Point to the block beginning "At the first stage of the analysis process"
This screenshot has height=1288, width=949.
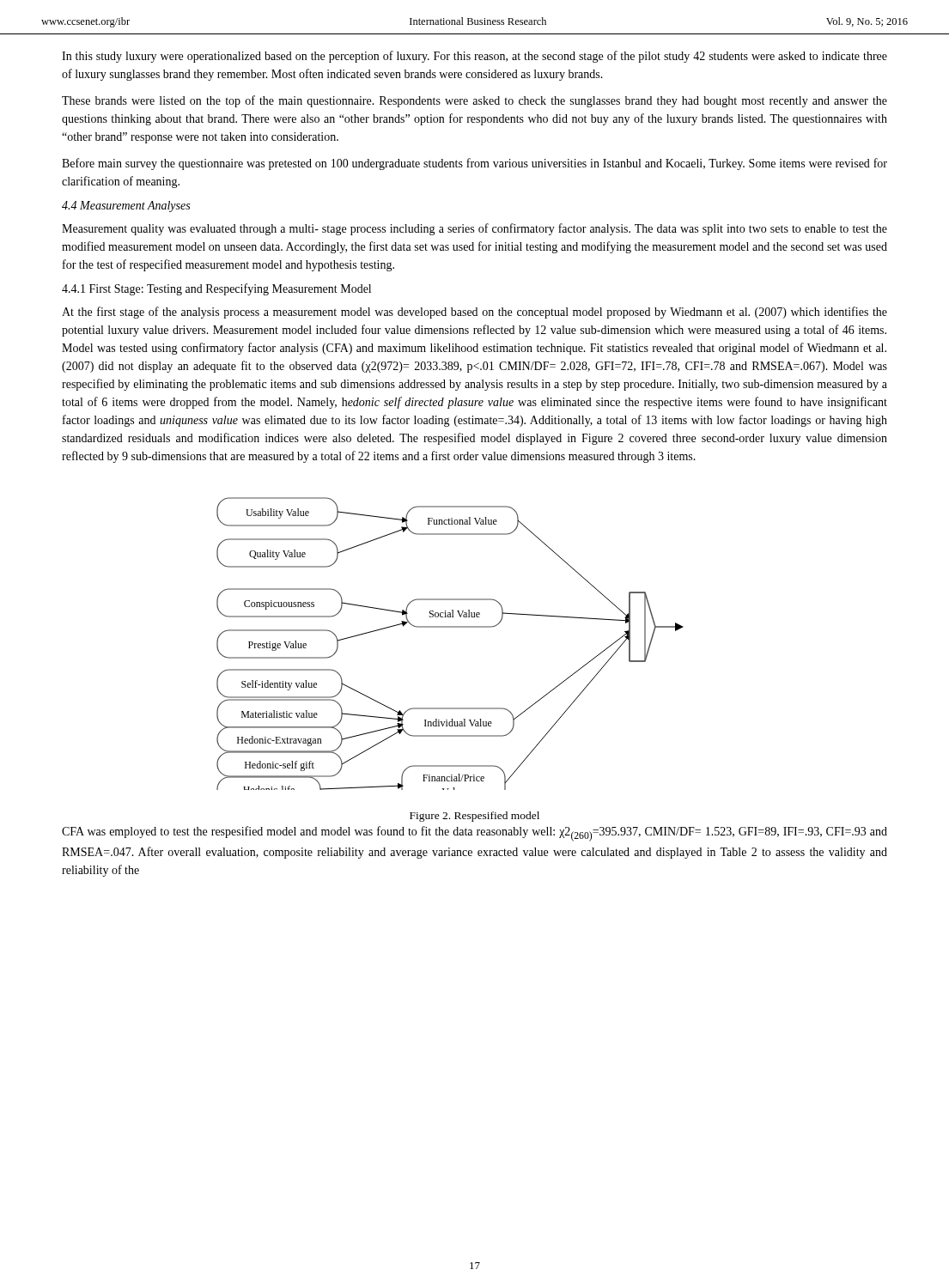click(x=474, y=384)
